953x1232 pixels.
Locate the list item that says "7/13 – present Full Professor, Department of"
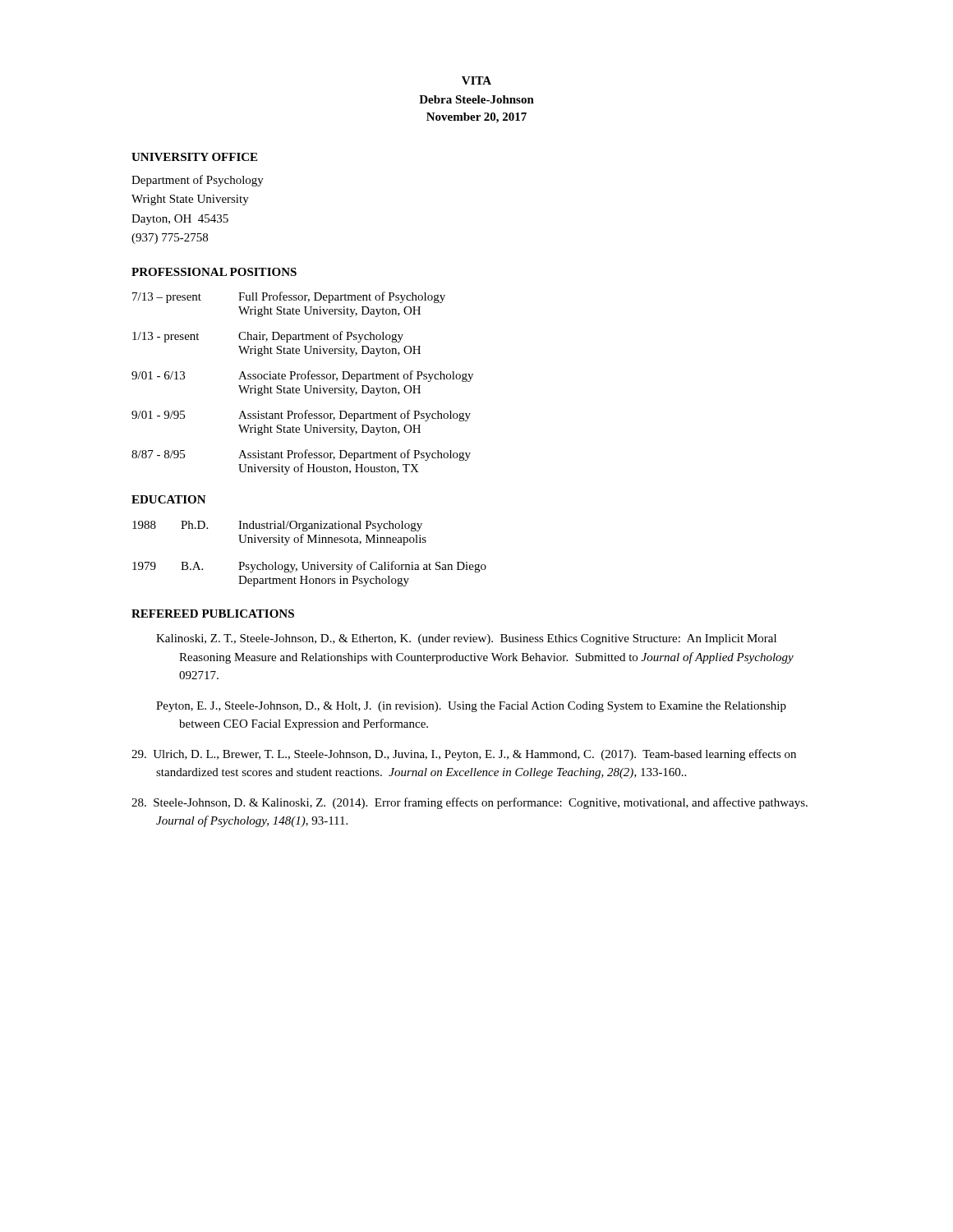click(x=289, y=297)
